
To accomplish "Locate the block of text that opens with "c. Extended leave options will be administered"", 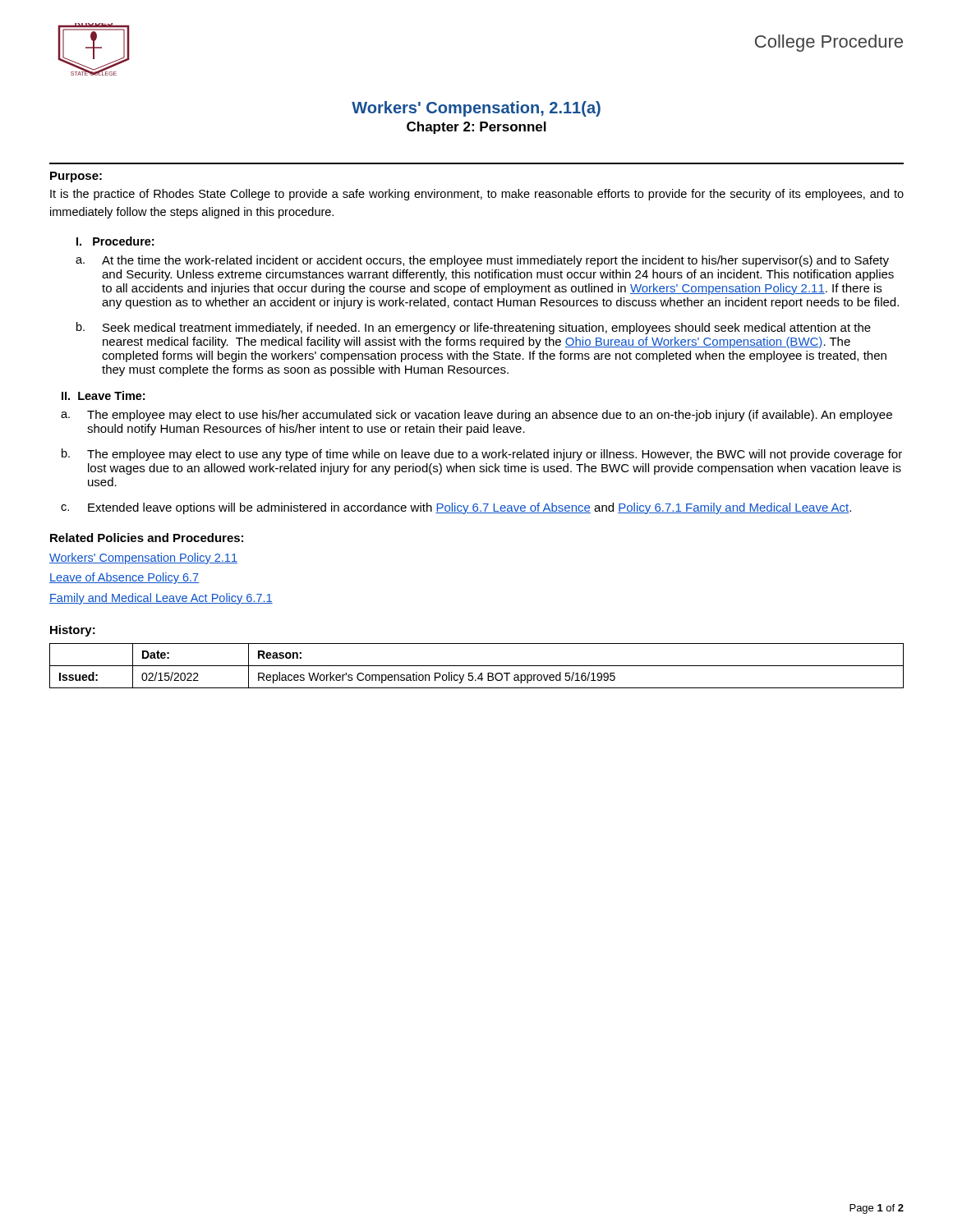I will (482, 507).
